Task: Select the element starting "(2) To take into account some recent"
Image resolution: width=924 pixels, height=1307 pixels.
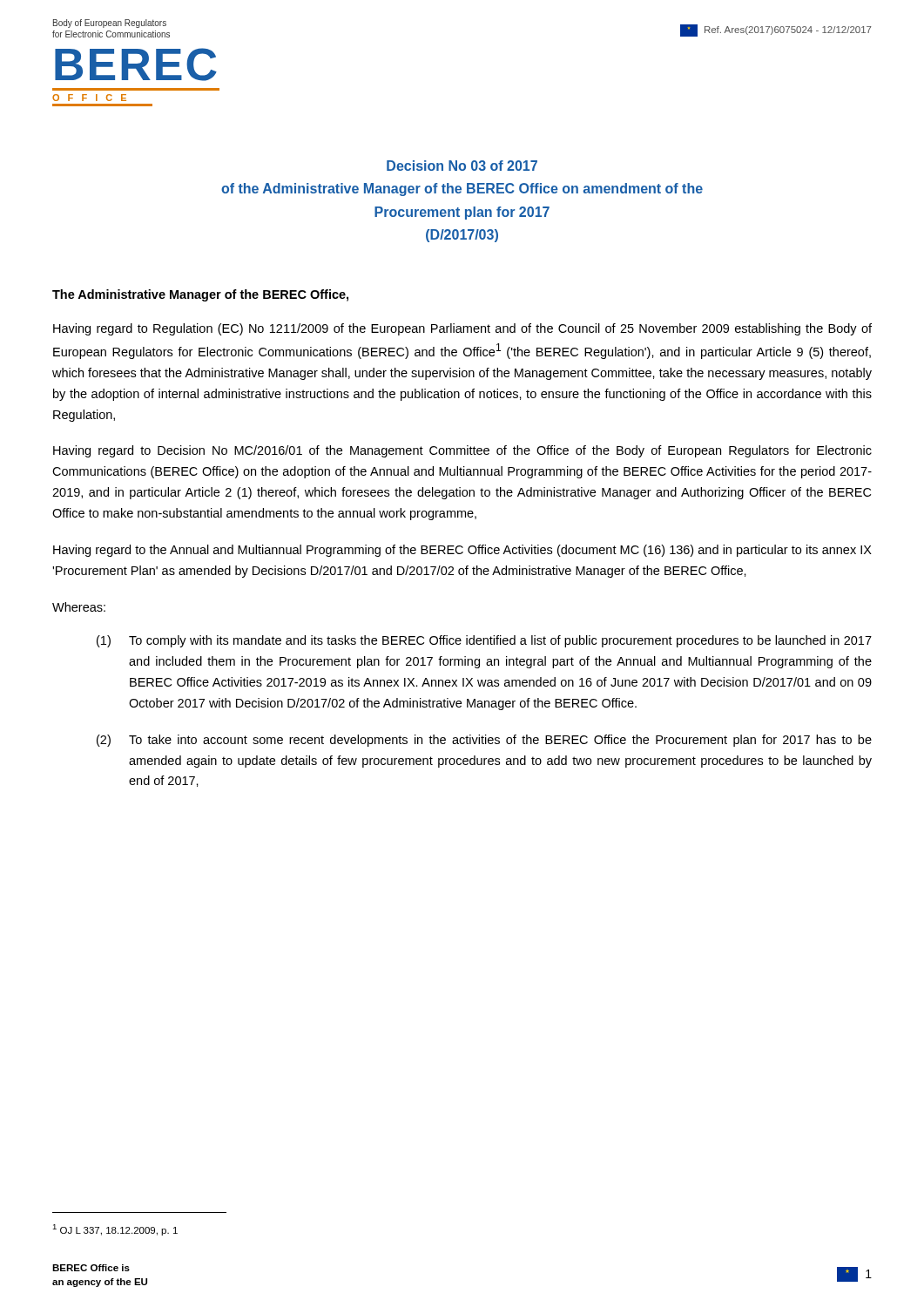Action: point(484,761)
